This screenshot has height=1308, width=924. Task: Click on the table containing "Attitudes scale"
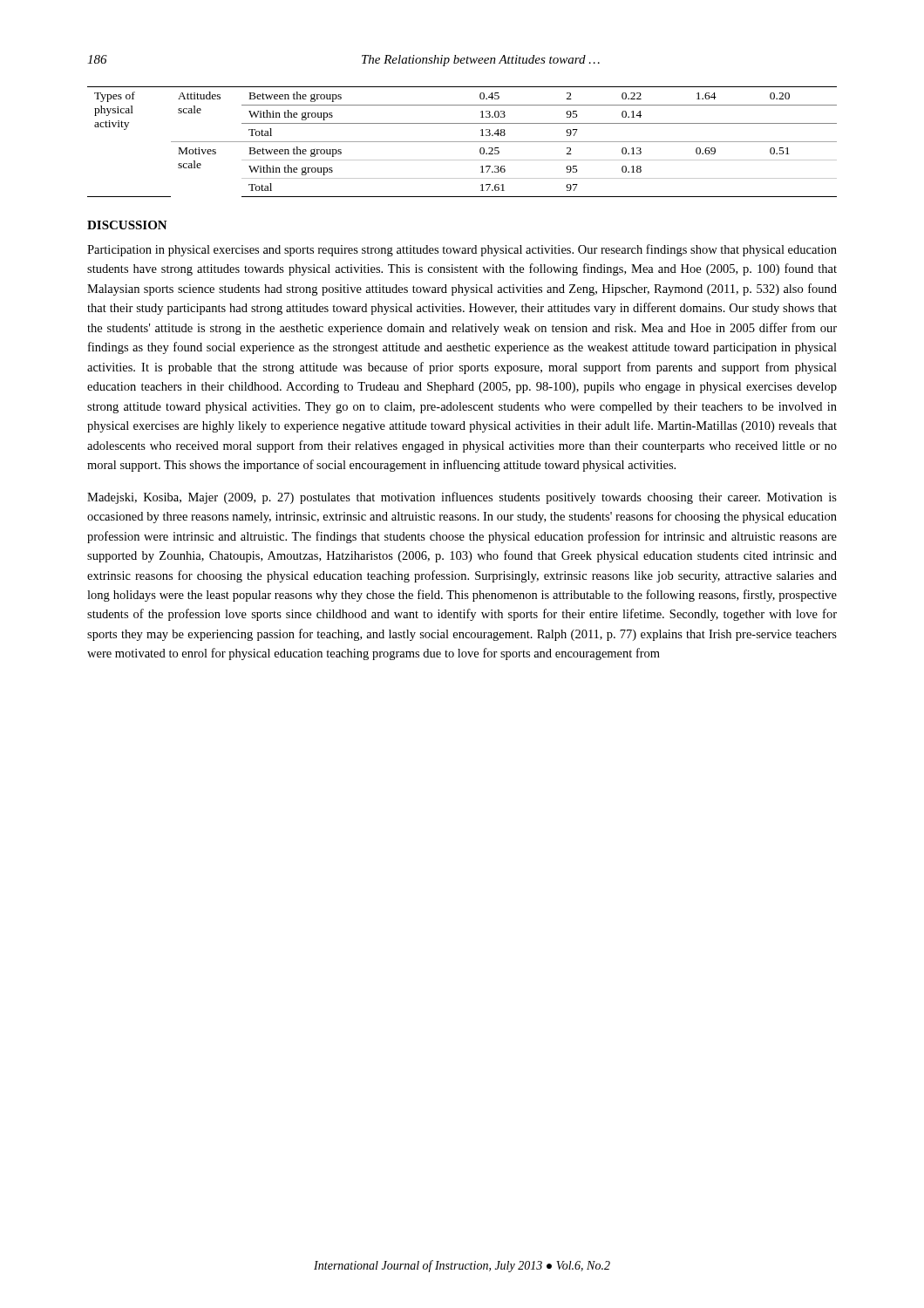pyautogui.click(x=462, y=142)
